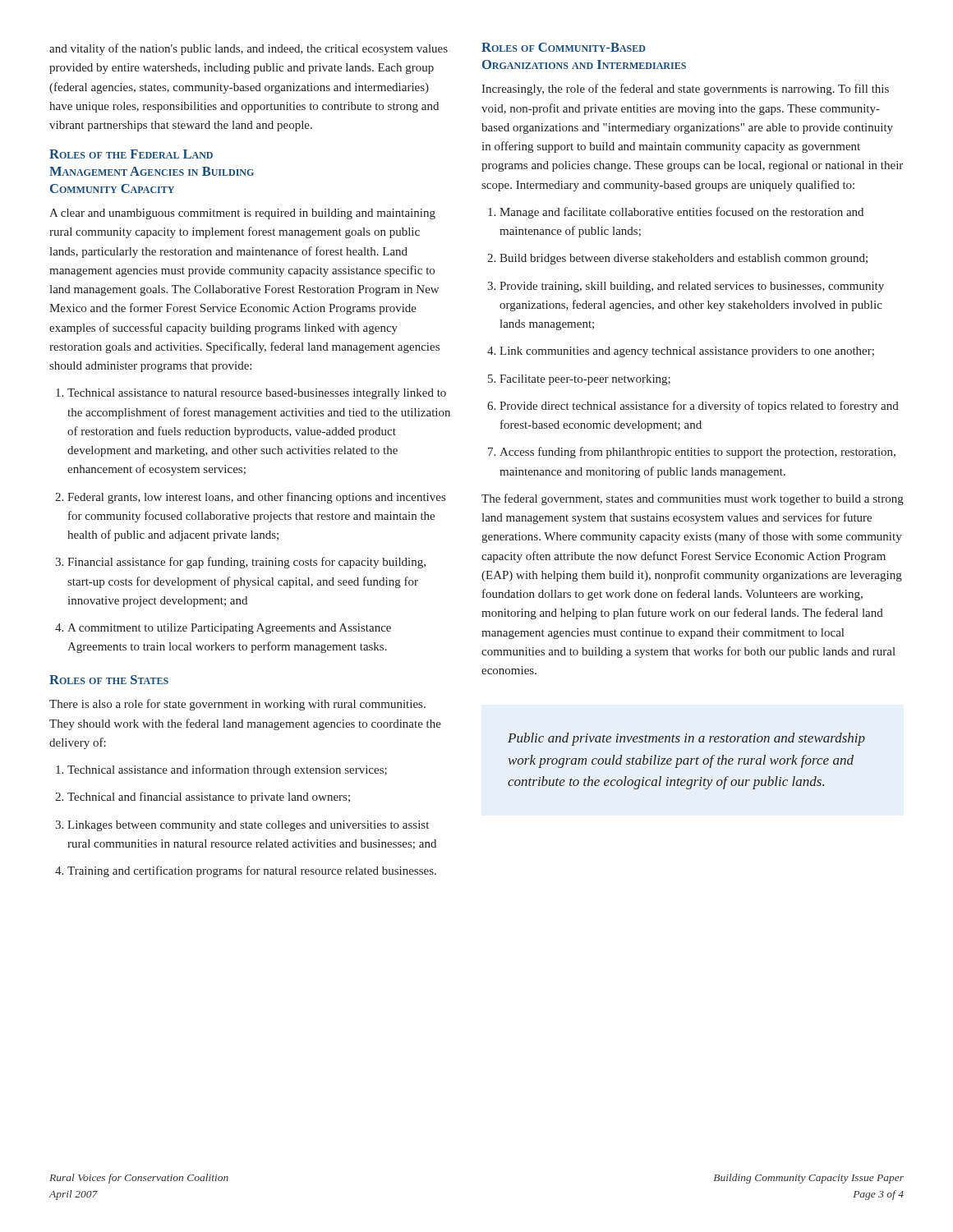953x1232 pixels.
Task: Find the list item that reads "Build bridges between diverse"
Action: (693, 259)
